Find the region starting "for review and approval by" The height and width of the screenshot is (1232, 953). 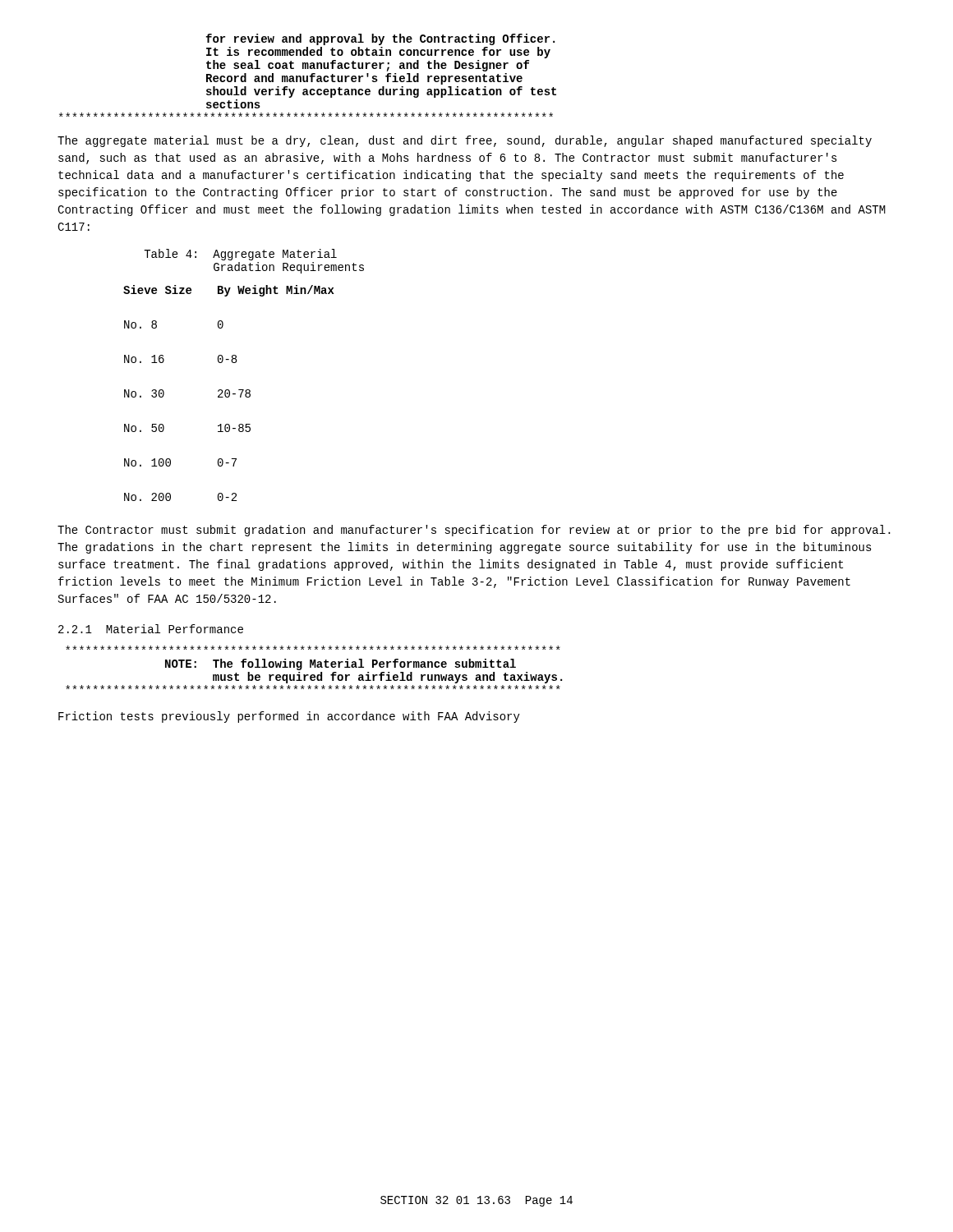point(380,39)
